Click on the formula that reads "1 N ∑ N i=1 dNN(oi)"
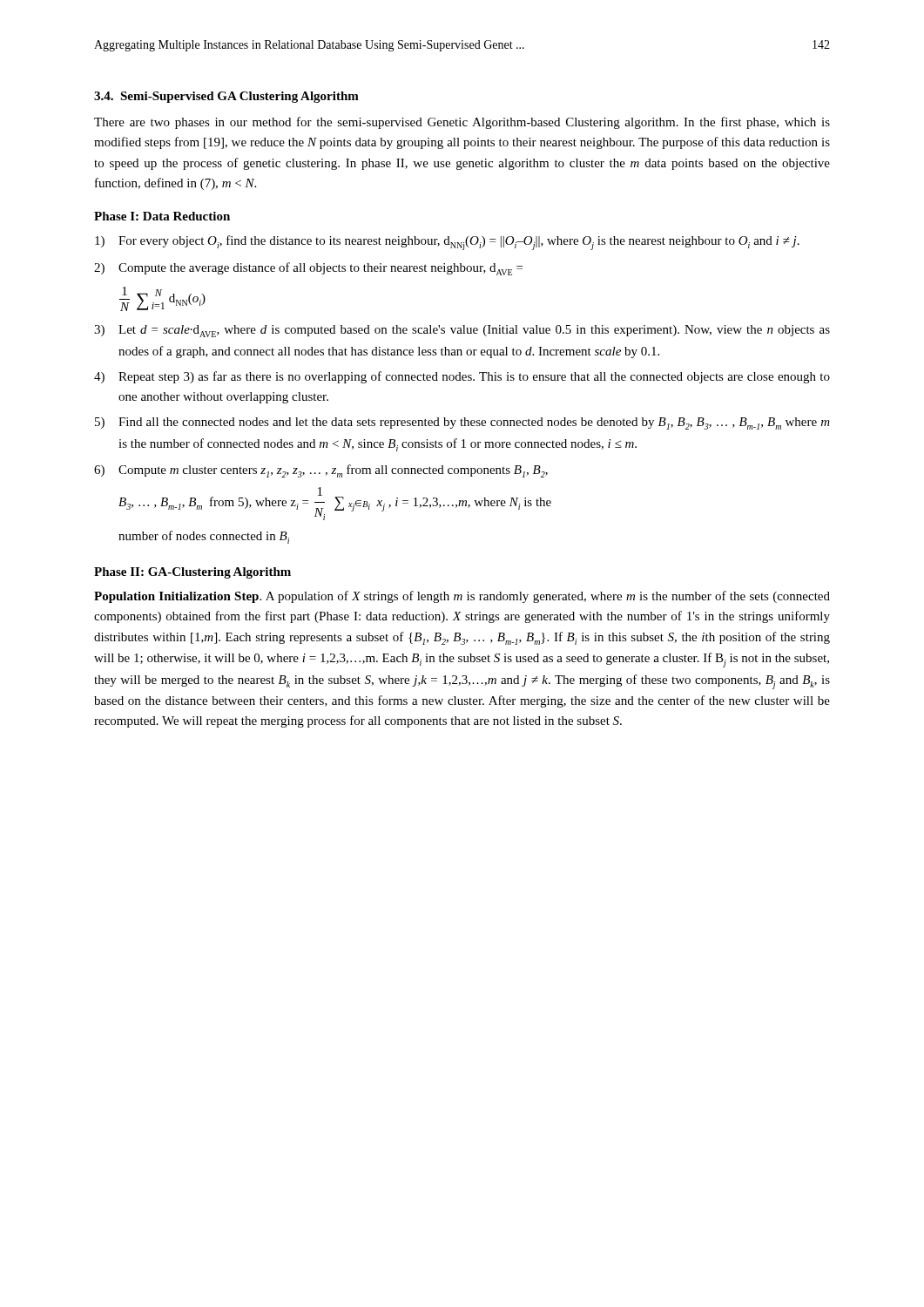The height and width of the screenshot is (1307, 924). tap(162, 299)
